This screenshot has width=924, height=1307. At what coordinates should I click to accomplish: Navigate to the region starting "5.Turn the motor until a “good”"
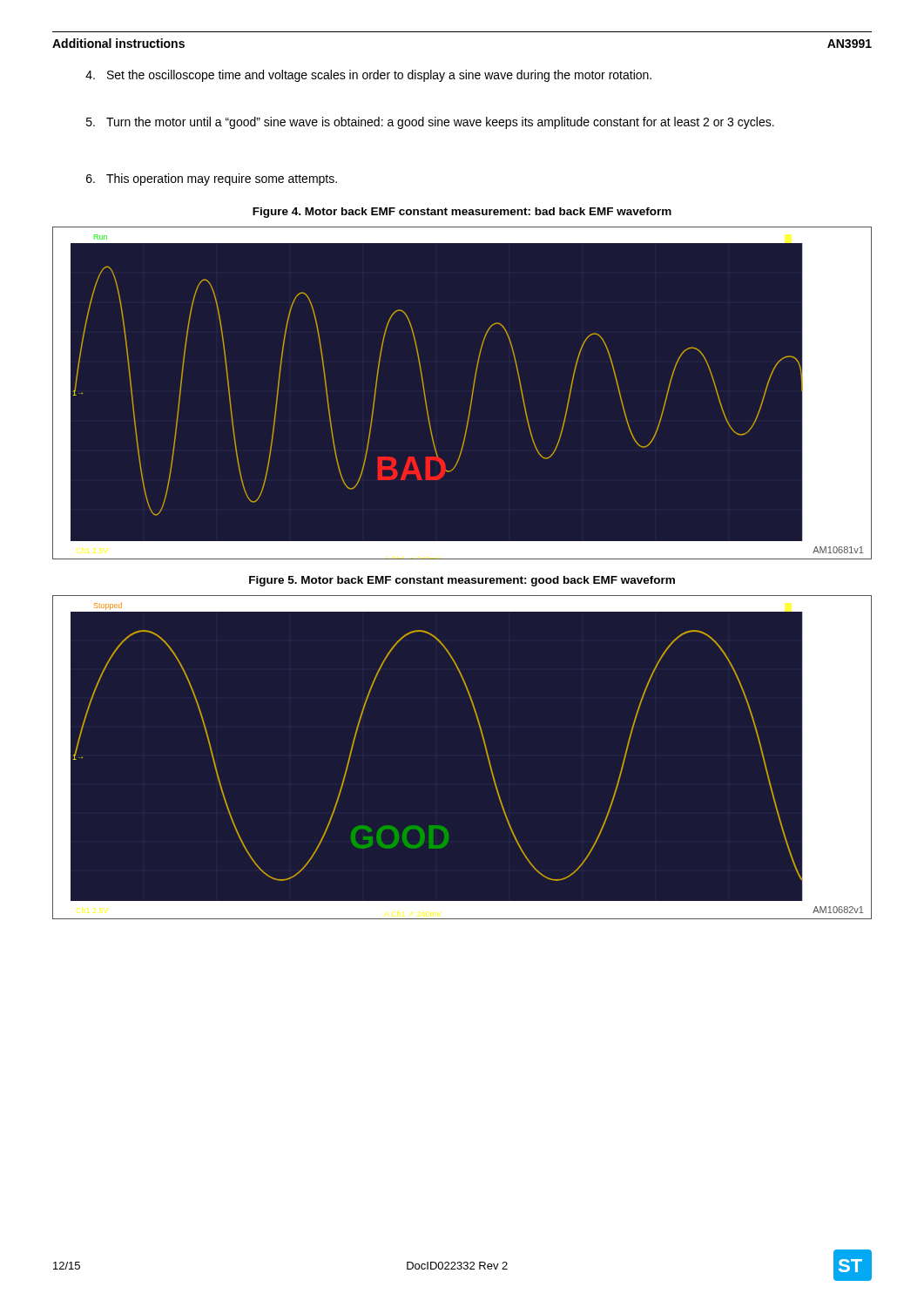point(413,122)
